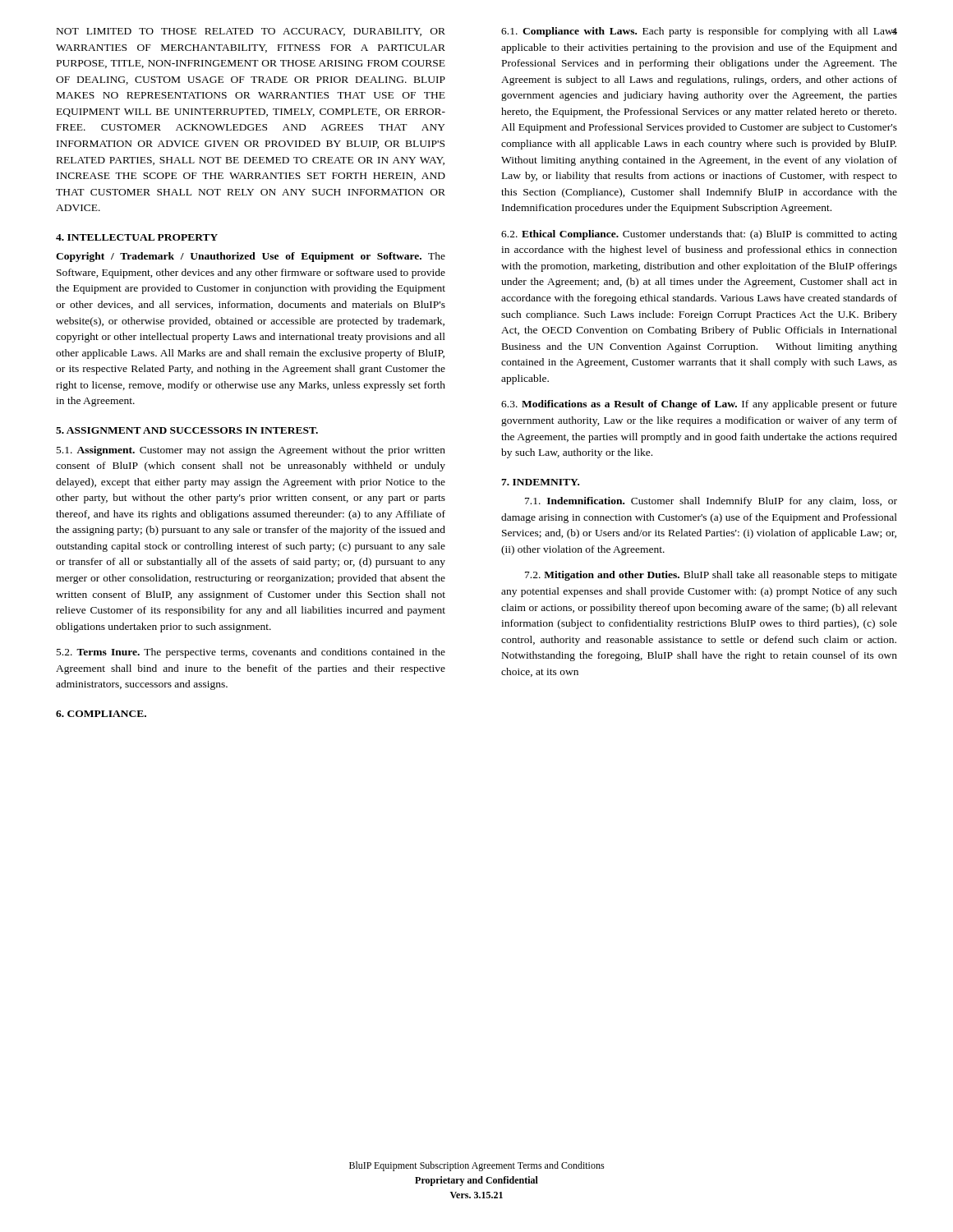Find the text block starting "1. Compliance with"

coord(699,119)
